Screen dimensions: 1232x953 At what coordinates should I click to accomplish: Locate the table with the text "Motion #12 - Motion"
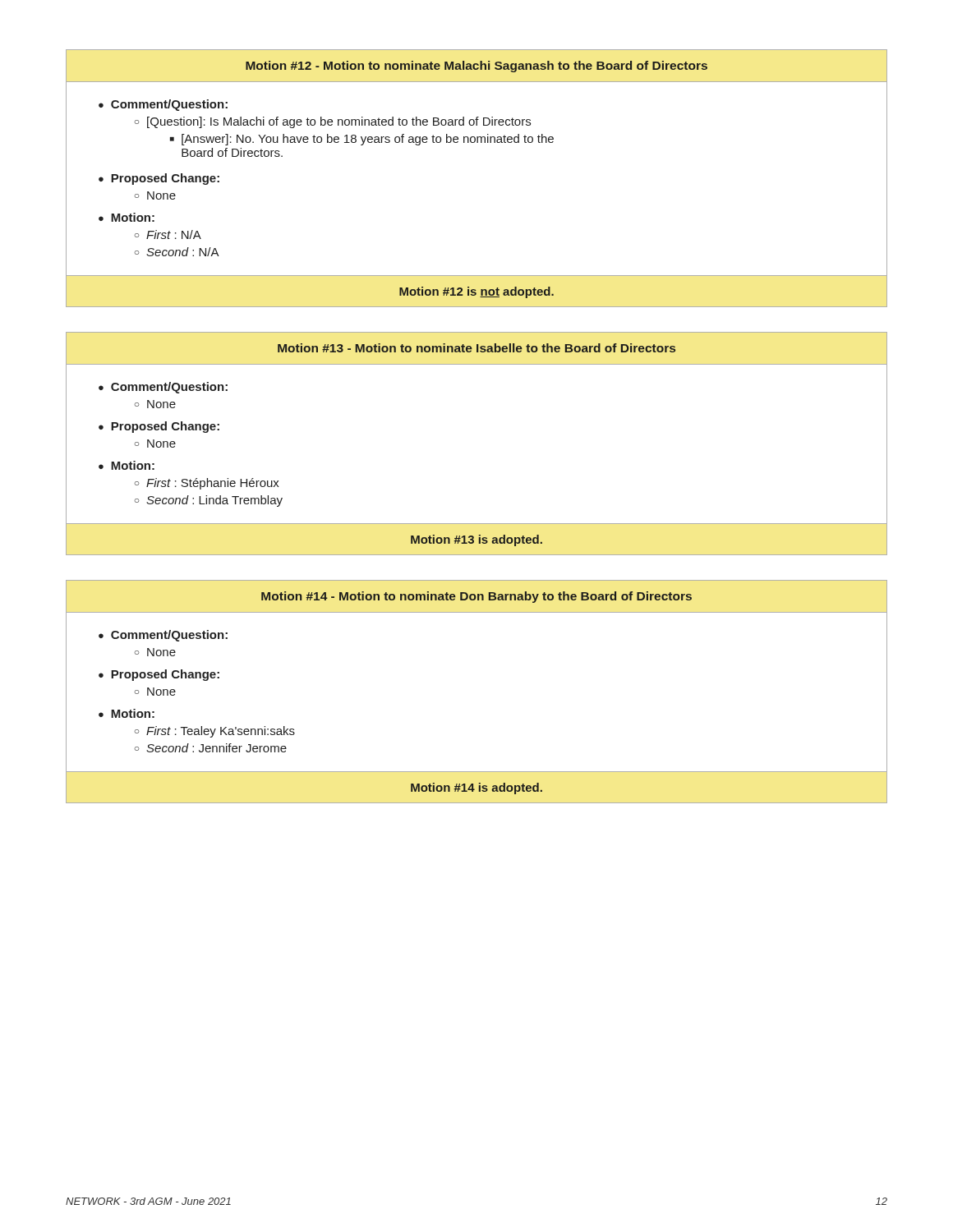click(476, 178)
